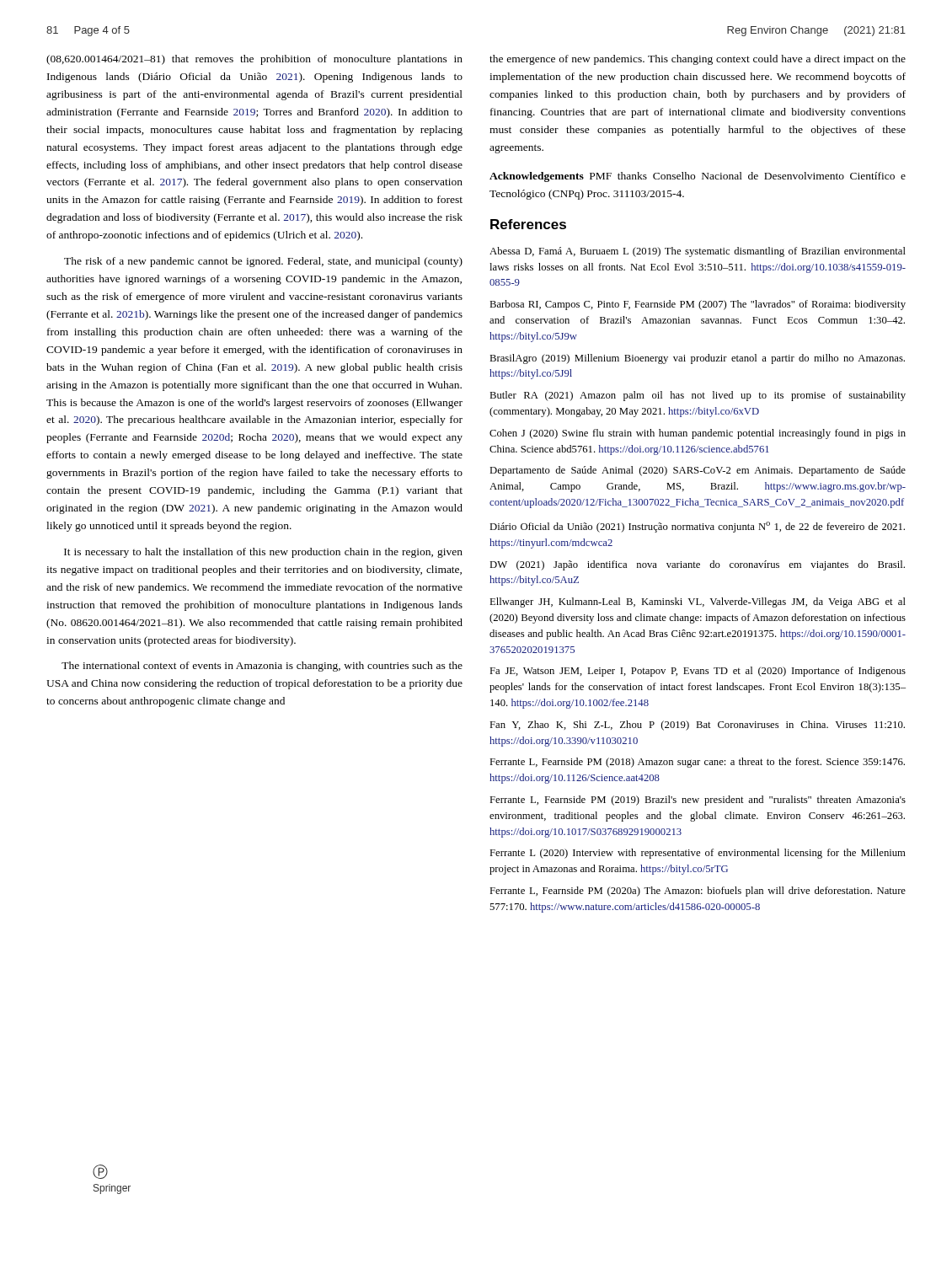
Task: Select the element starting "The international context of events in Amazonia"
Action: 254,684
